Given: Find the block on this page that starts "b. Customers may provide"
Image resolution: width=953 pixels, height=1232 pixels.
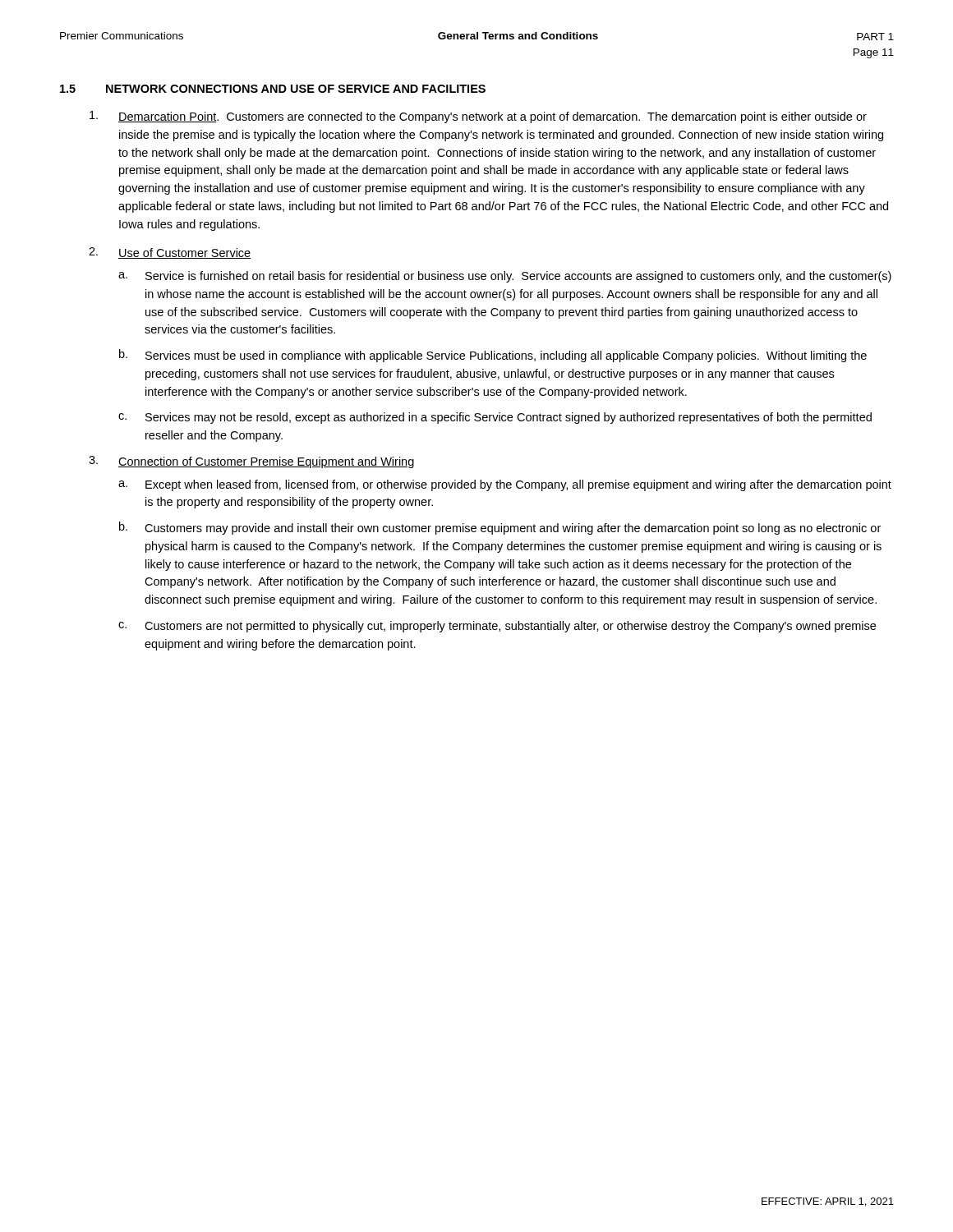Looking at the screenshot, I should (506, 565).
